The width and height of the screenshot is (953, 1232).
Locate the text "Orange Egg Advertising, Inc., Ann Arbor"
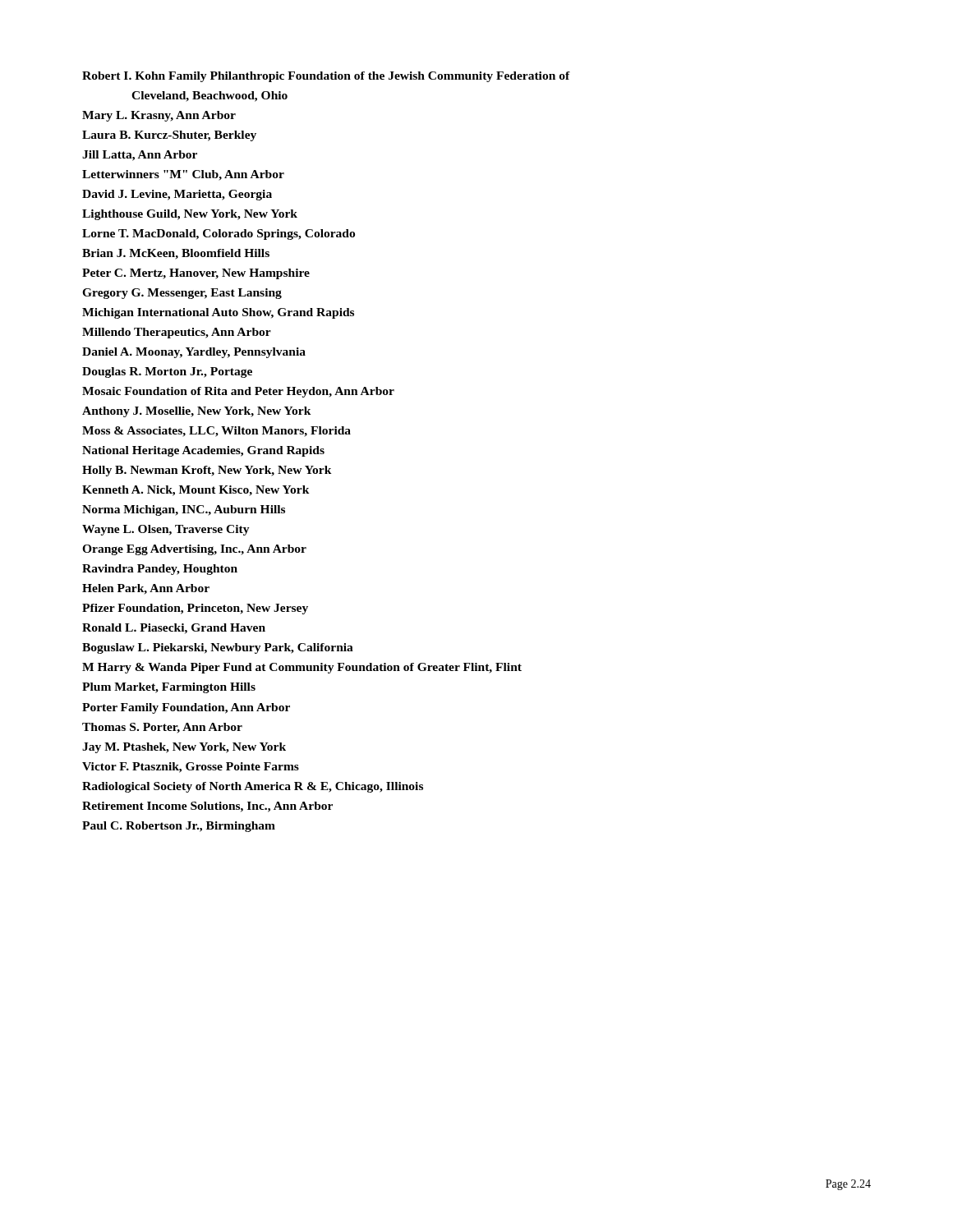[194, 549]
